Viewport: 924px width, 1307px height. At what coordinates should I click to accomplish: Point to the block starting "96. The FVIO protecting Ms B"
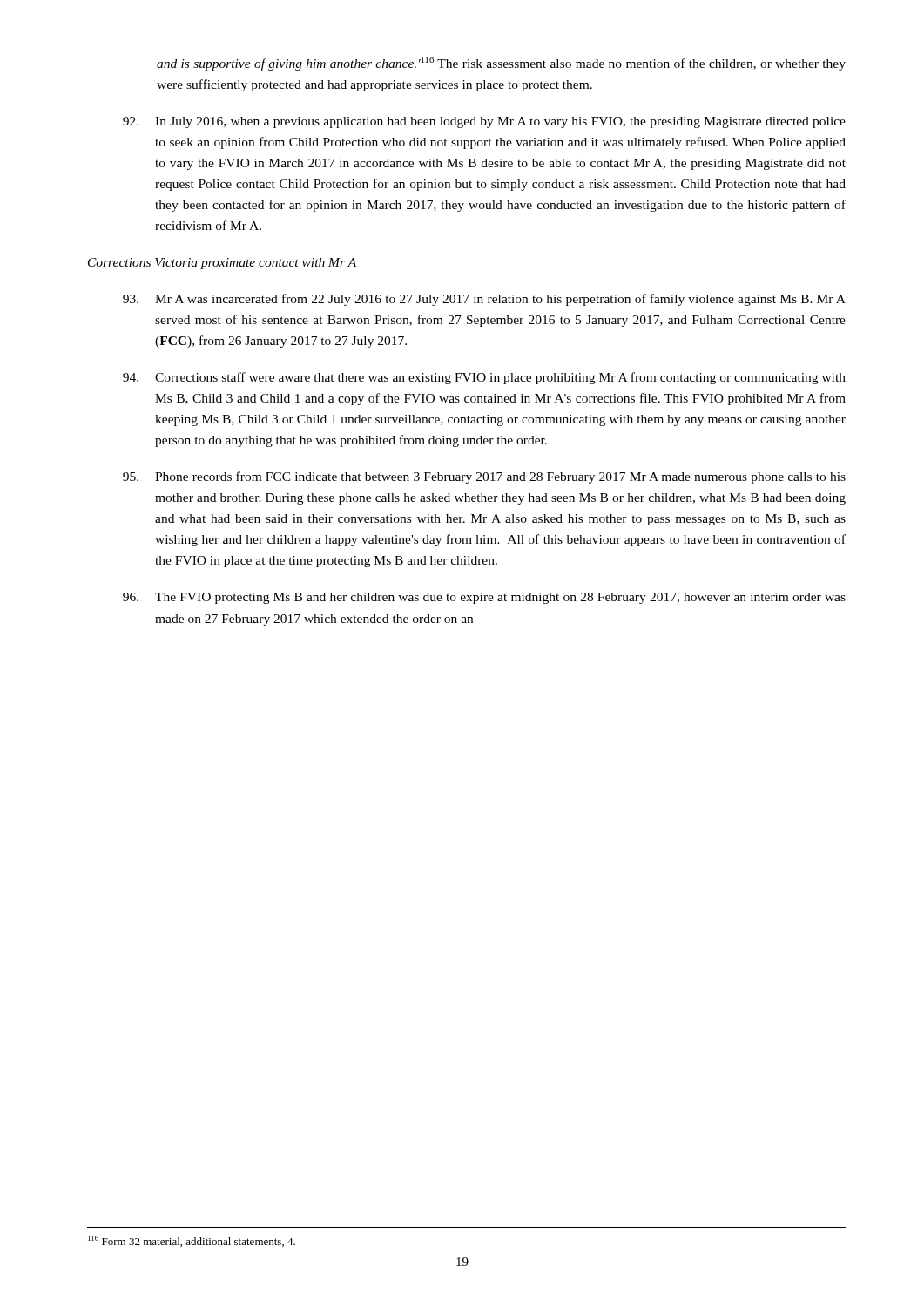coord(466,608)
